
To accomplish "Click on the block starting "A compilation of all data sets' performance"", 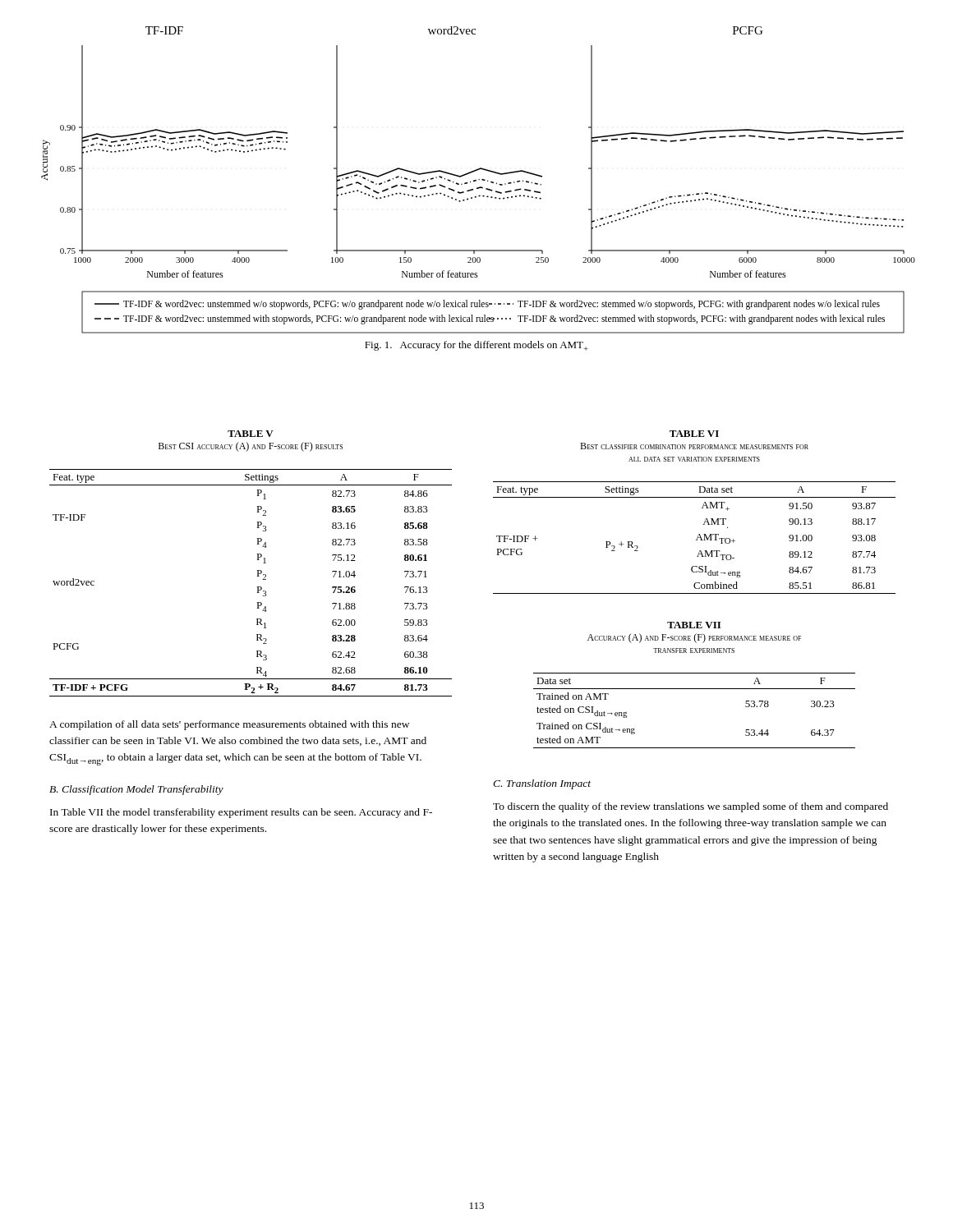I will [238, 742].
